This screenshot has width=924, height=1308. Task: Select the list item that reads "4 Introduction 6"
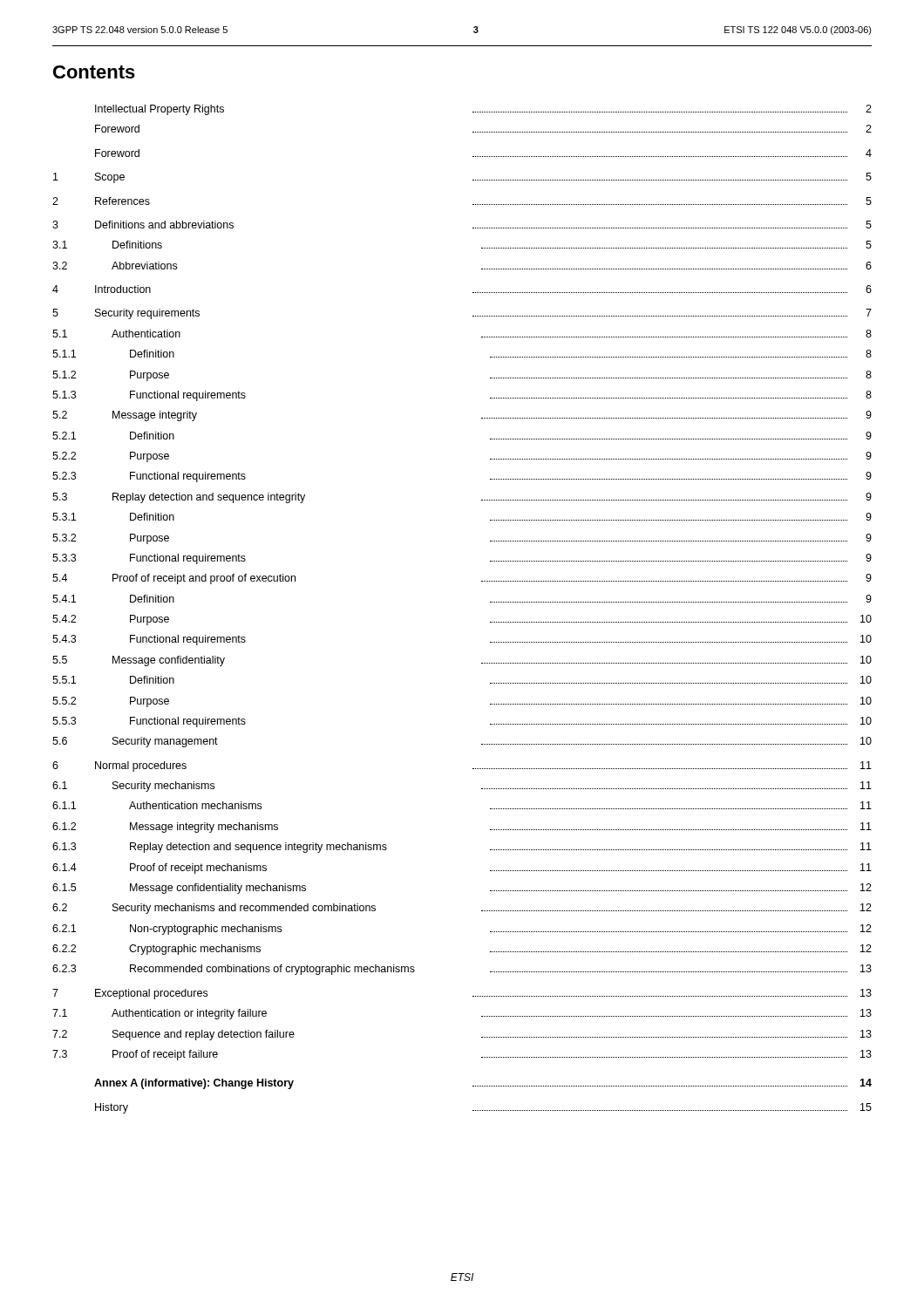coord(462,290)
